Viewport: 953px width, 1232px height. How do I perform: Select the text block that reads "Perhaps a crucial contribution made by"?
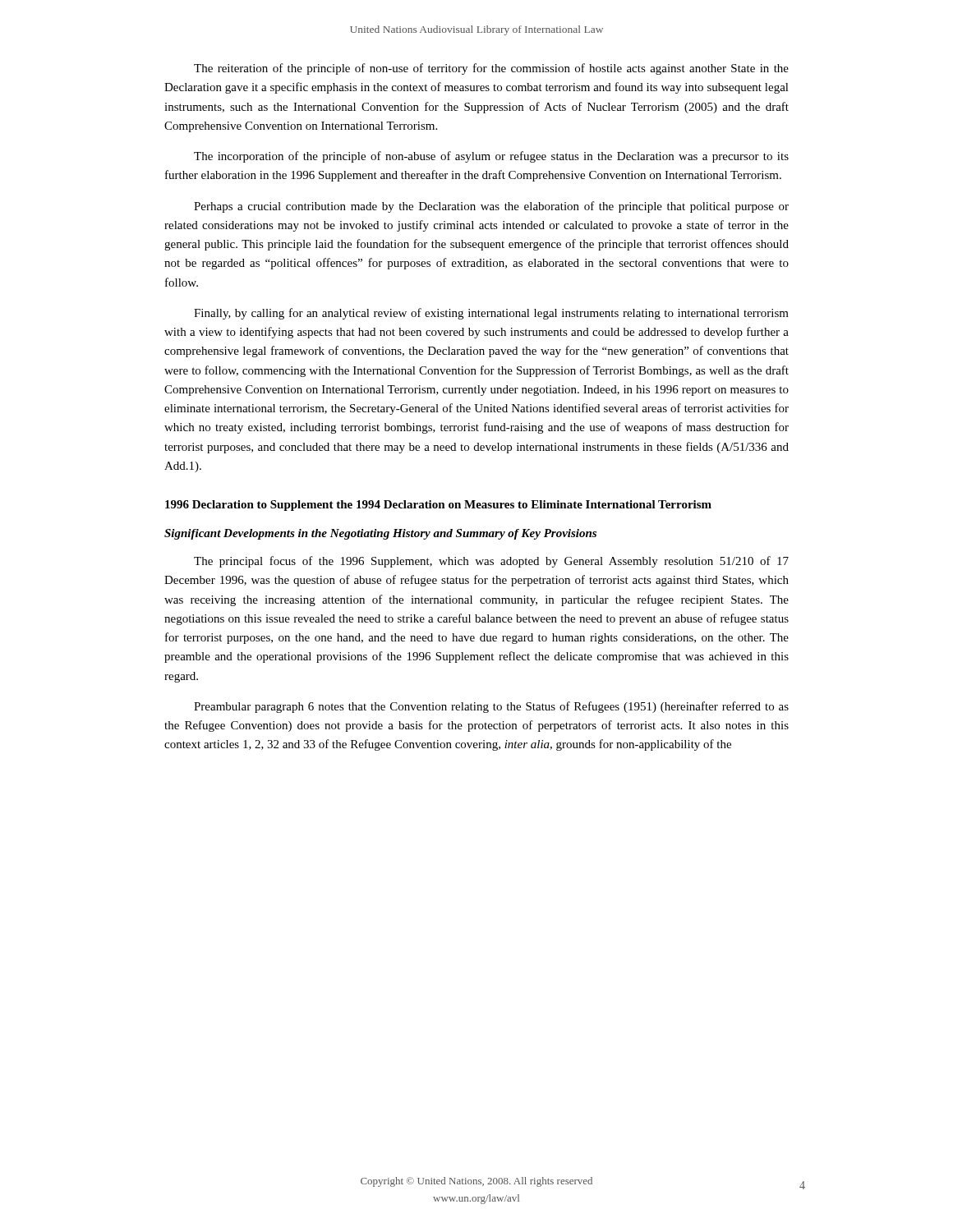476,244
